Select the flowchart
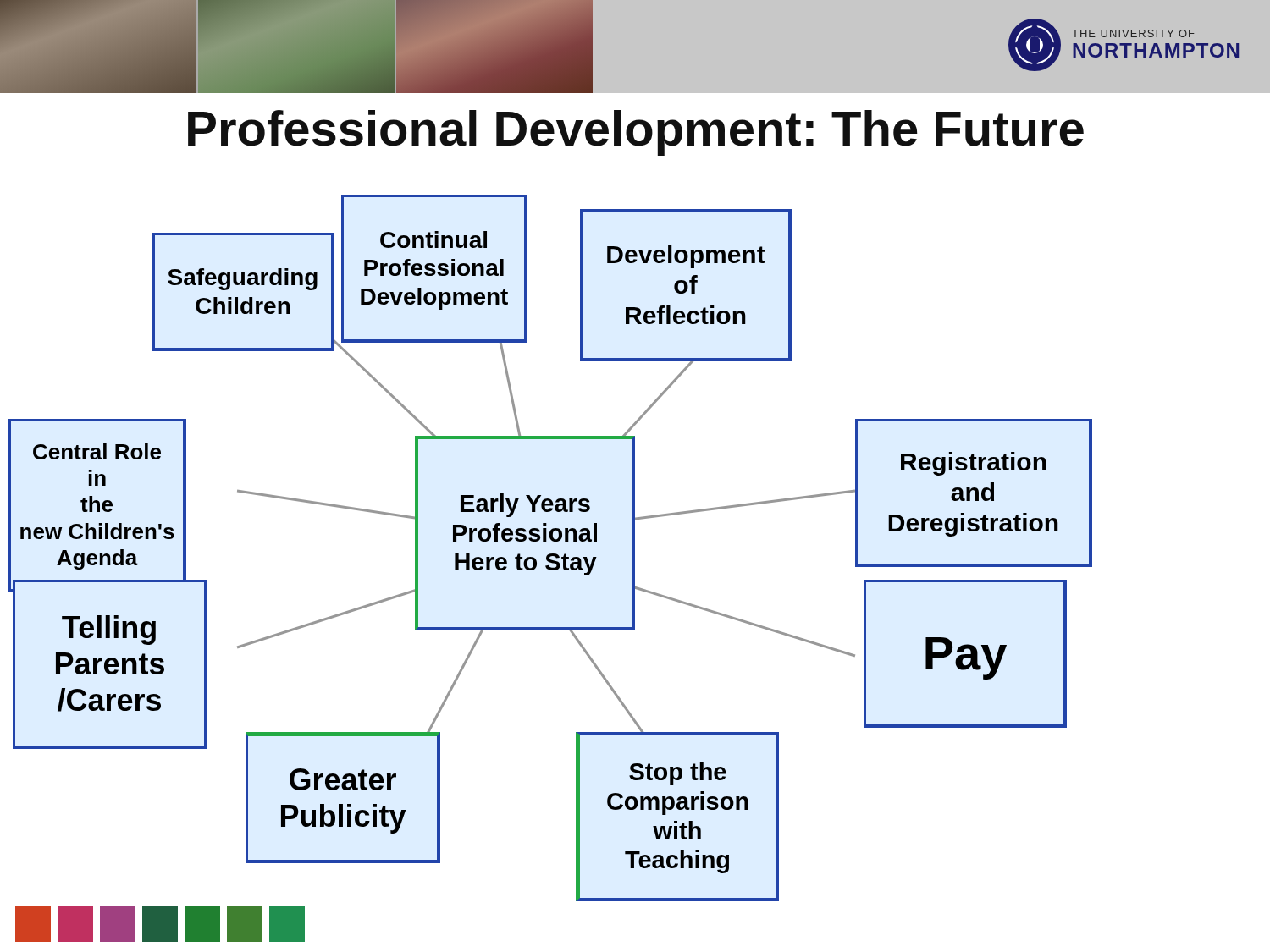The height and width of the screenshot is (952, 1270). (635, 558)
